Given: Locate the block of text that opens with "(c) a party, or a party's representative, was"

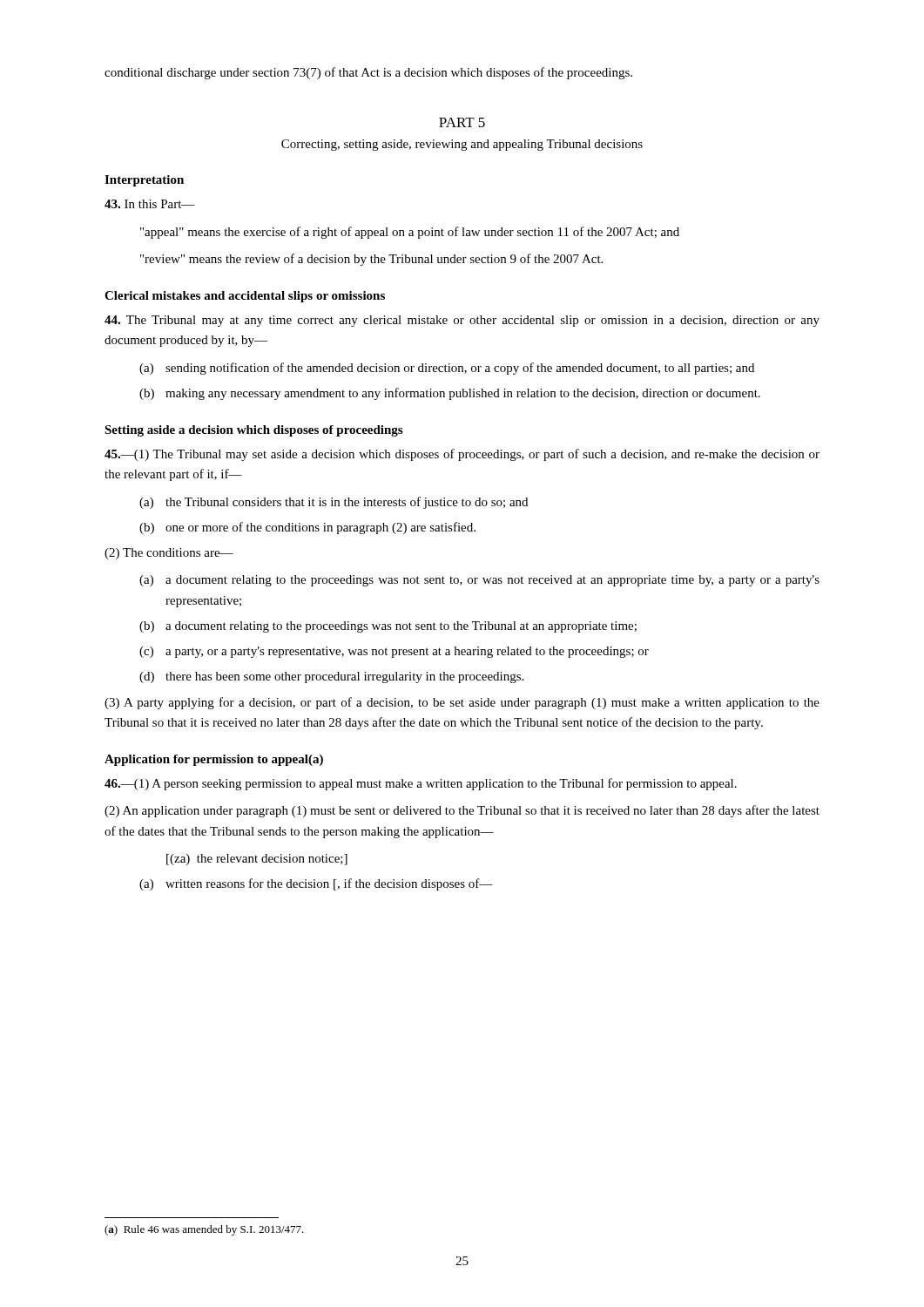Looking at the screenshot, I should pyautogui.click(x=479, y=651).
